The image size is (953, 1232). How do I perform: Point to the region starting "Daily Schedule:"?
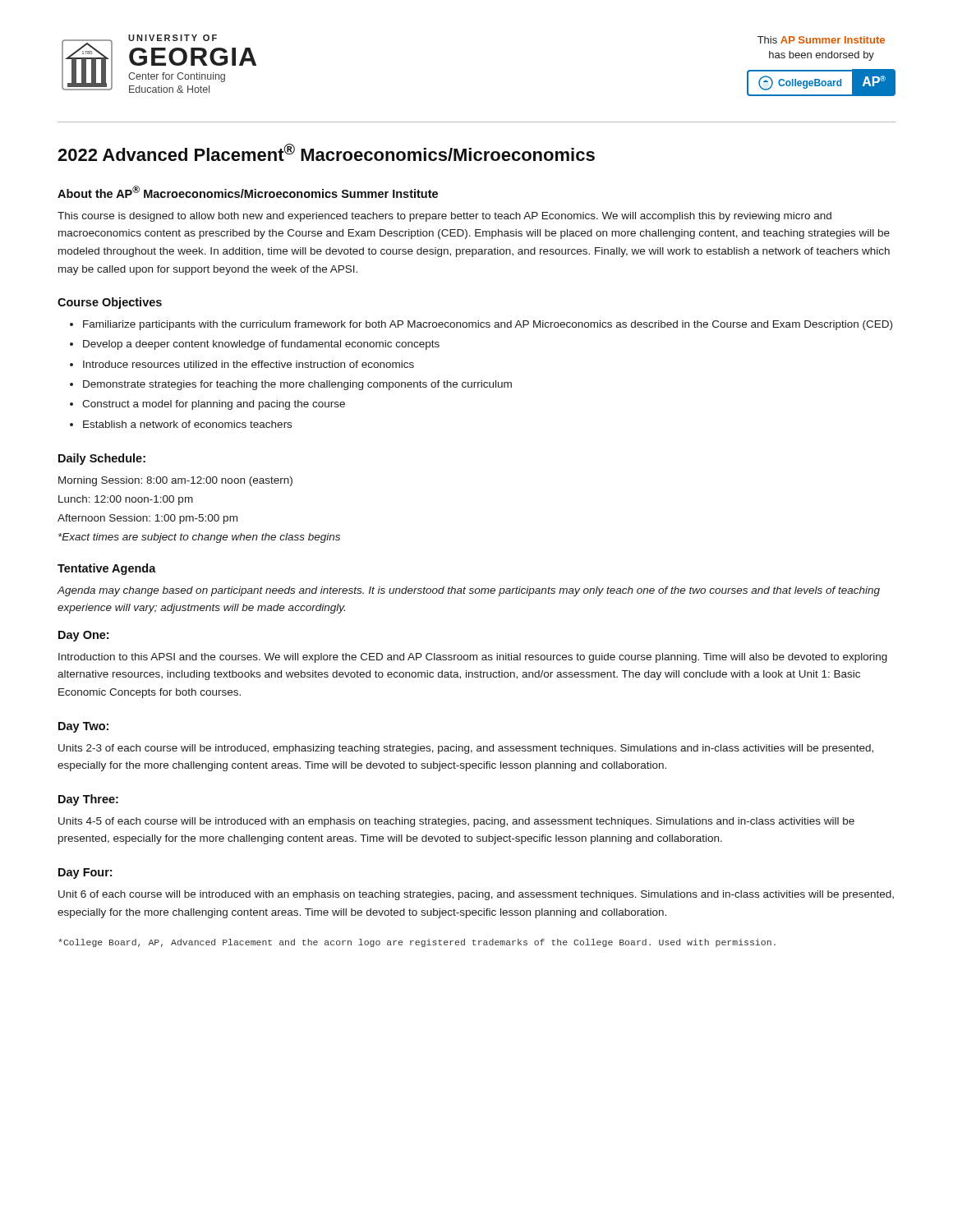pyautogui.click(x=102, y=458)
